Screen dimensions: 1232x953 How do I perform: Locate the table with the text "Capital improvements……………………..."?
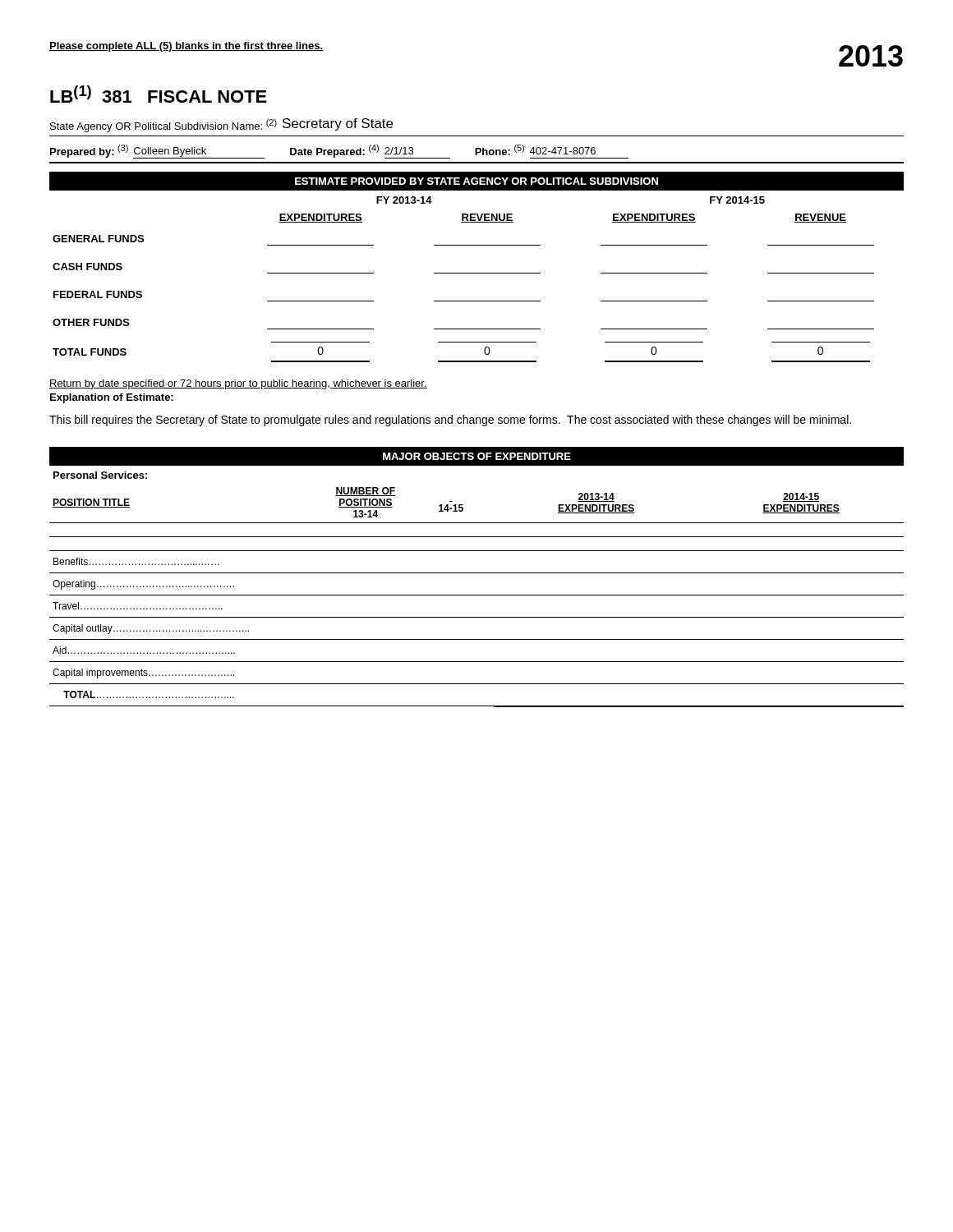476,586
